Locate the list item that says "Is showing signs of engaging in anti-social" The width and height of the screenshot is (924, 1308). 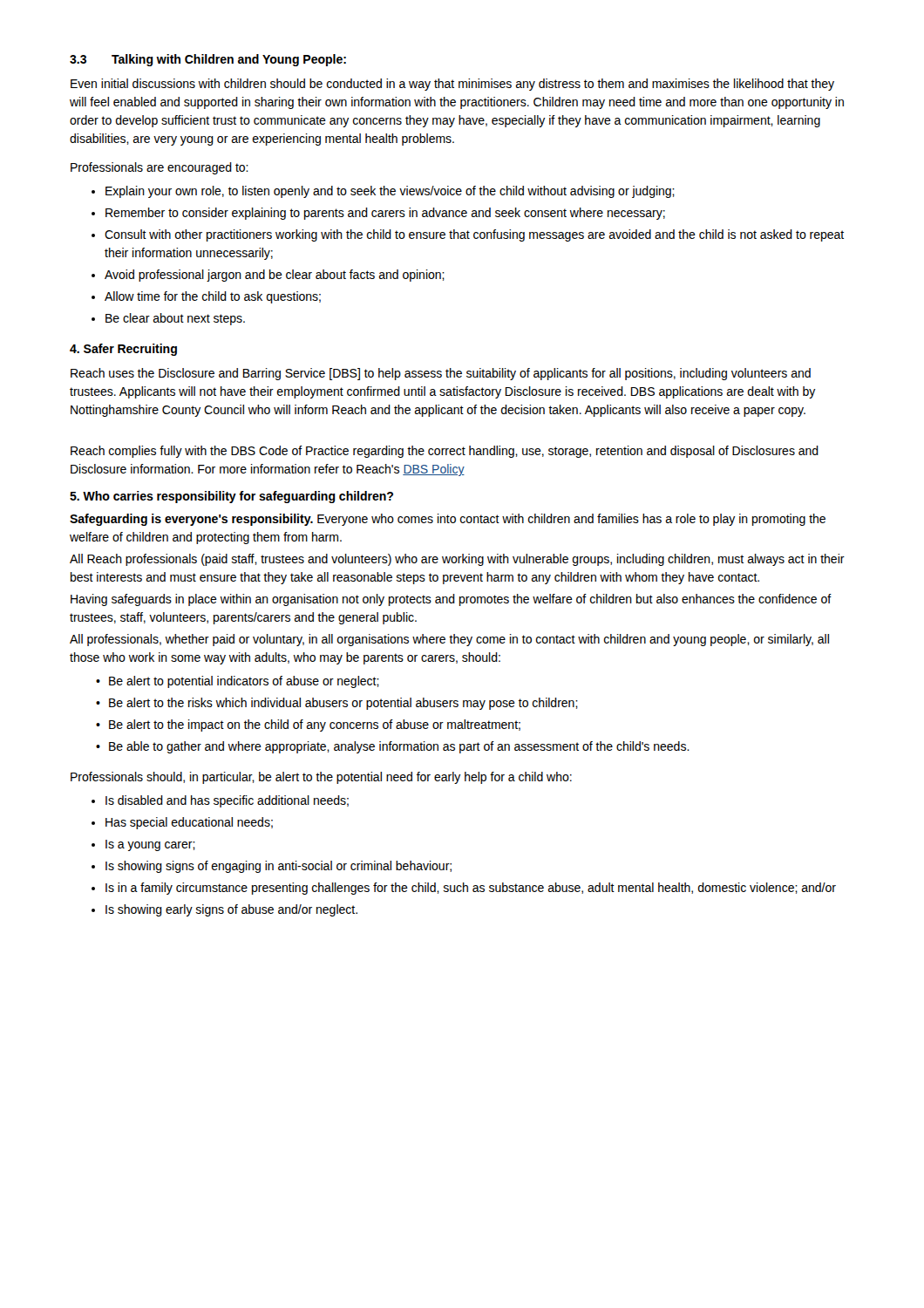[x=279, y=866]
